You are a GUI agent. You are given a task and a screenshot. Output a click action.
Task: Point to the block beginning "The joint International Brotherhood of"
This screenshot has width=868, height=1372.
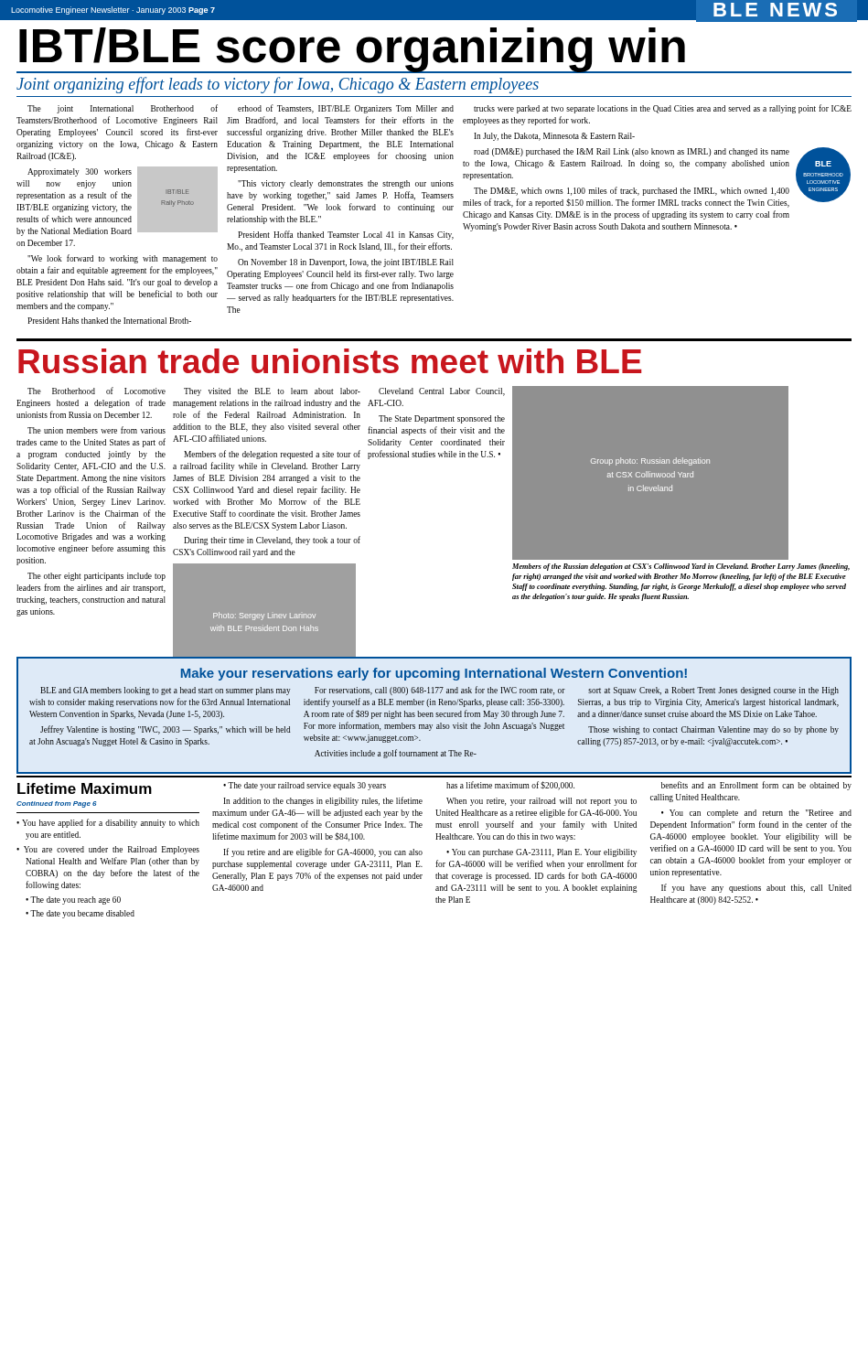pyautogui.click(x=117, y=216)
